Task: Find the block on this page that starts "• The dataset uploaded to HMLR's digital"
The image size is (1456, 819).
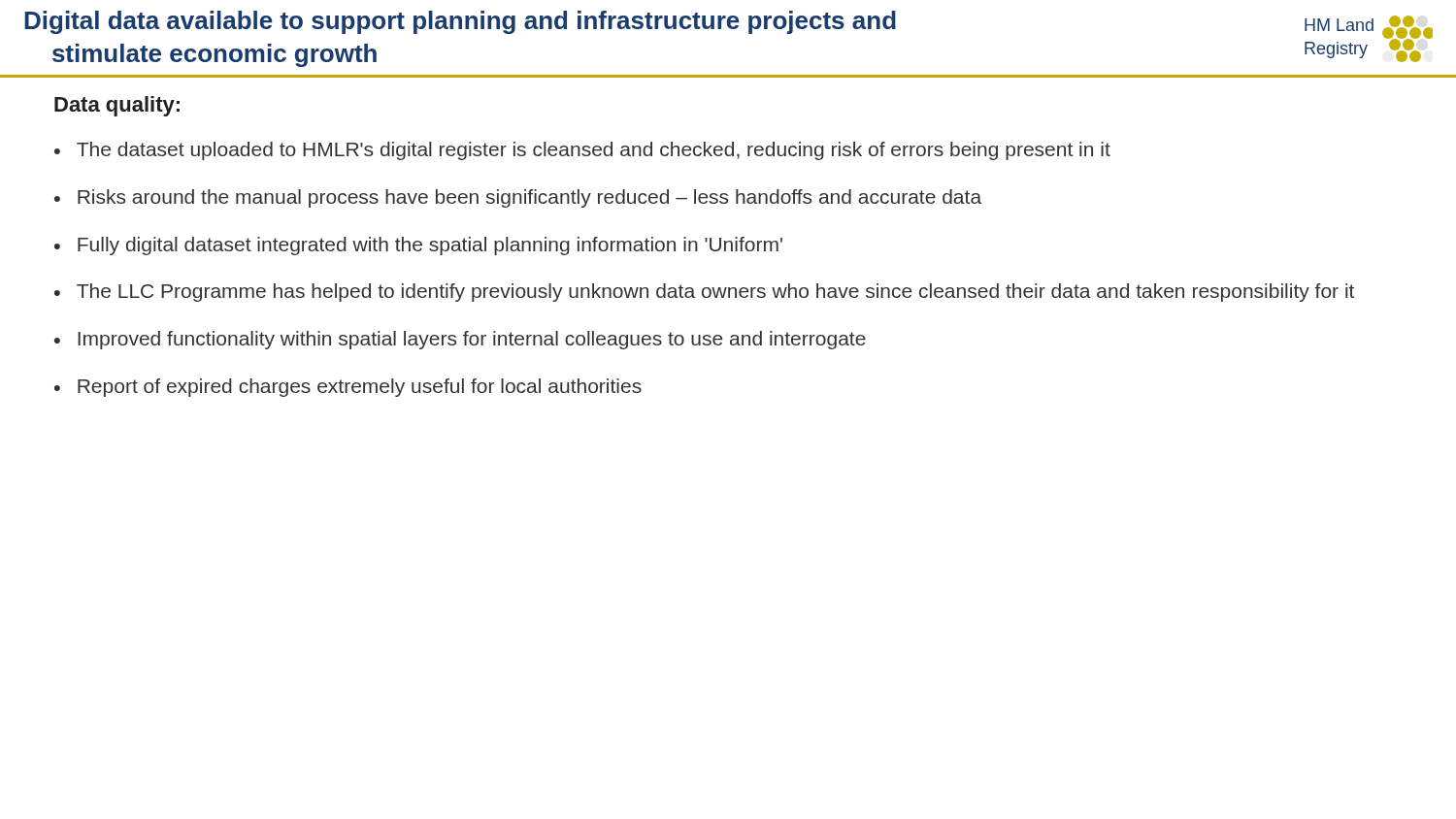Action: click(582, 151)
